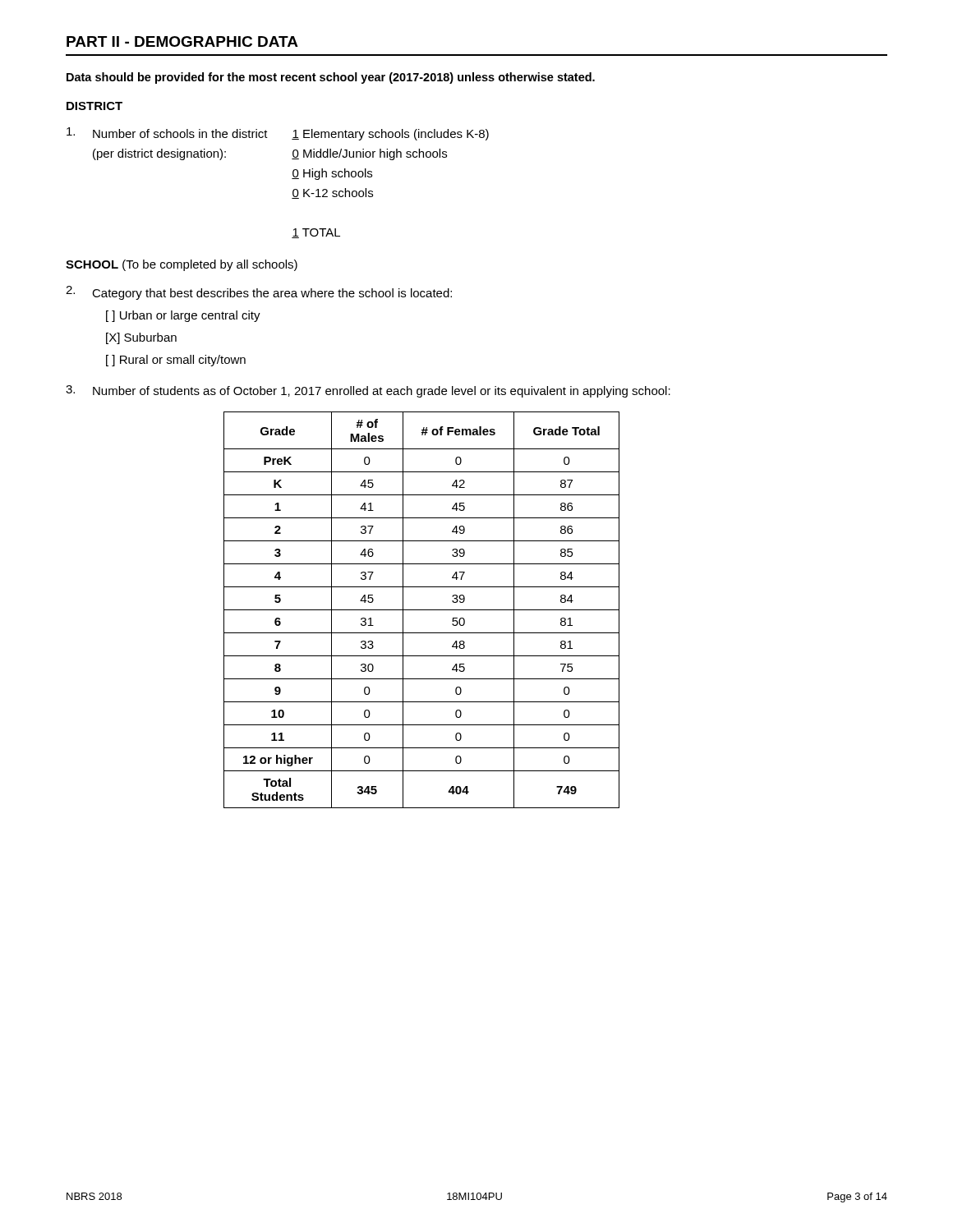Select the text starting "SCHOOL (To be completed by all schools)"
This screenshot has width=953, height=1232.
pyautogui.click(x=182, y=264)
